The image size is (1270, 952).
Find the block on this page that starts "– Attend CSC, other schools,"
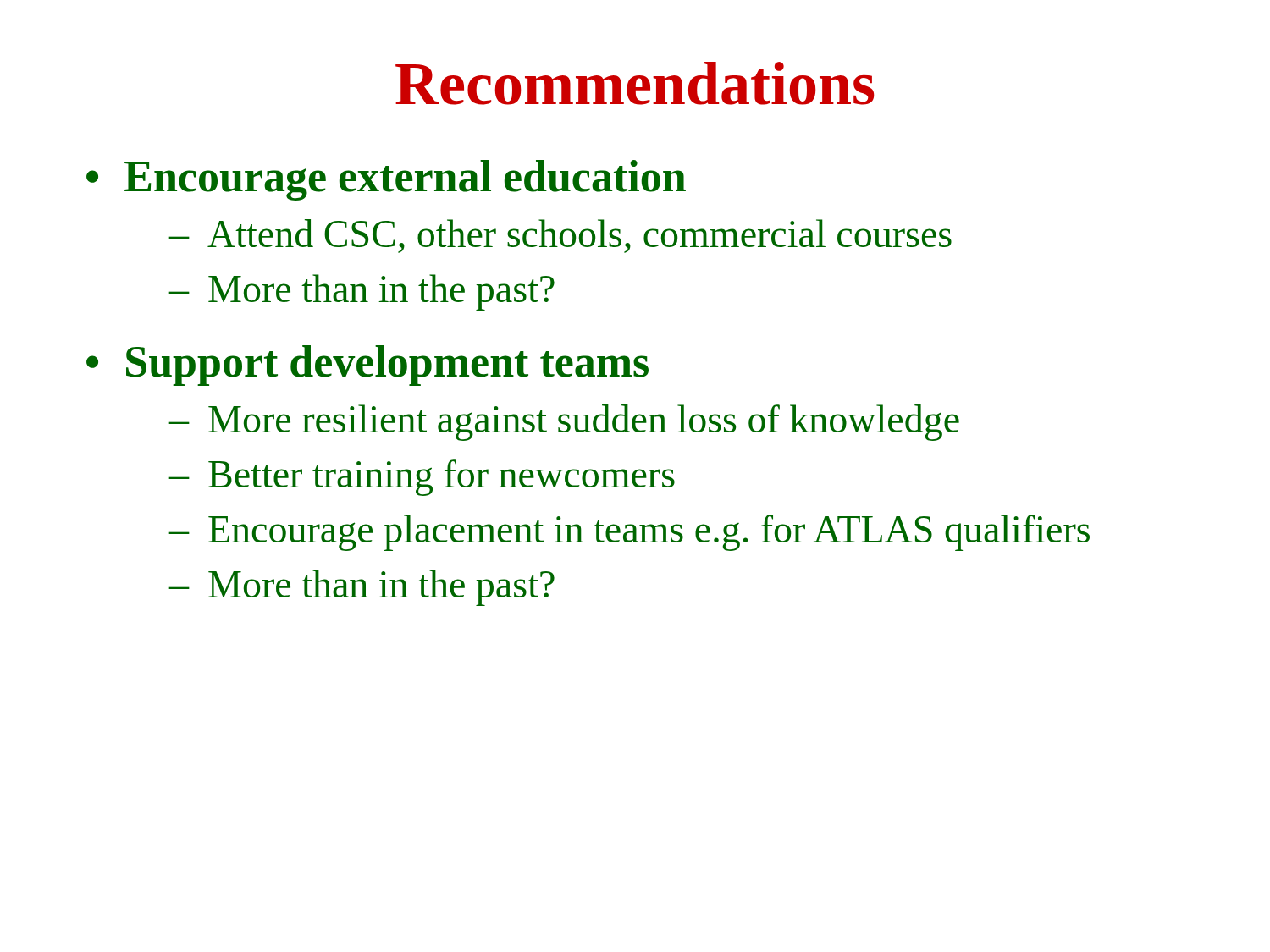tap(686, 234)
